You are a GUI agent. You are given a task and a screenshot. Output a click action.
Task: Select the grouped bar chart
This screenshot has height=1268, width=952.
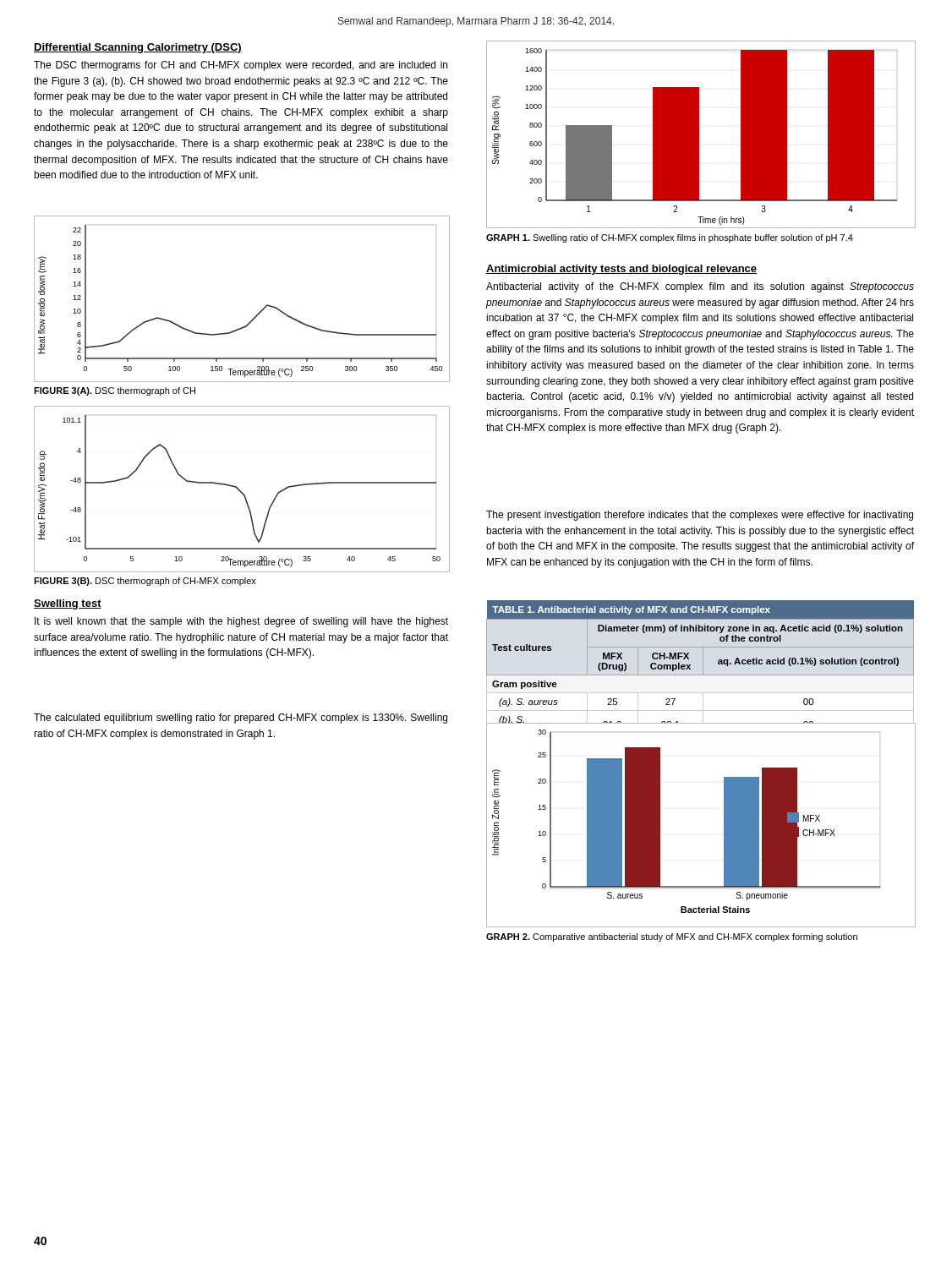click(701, 825)
